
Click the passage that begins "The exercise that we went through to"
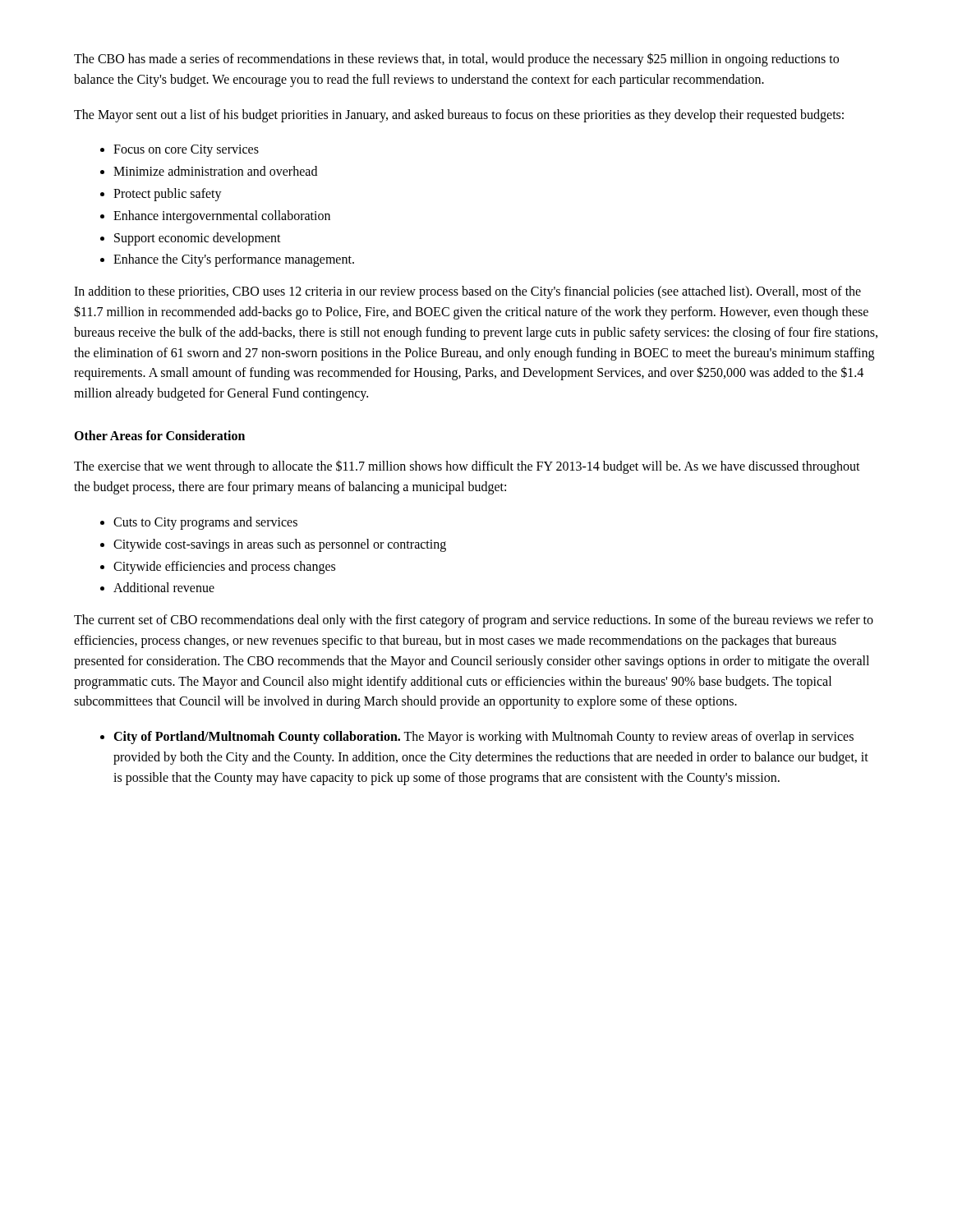pyautogui.click(x=467, y=477)
